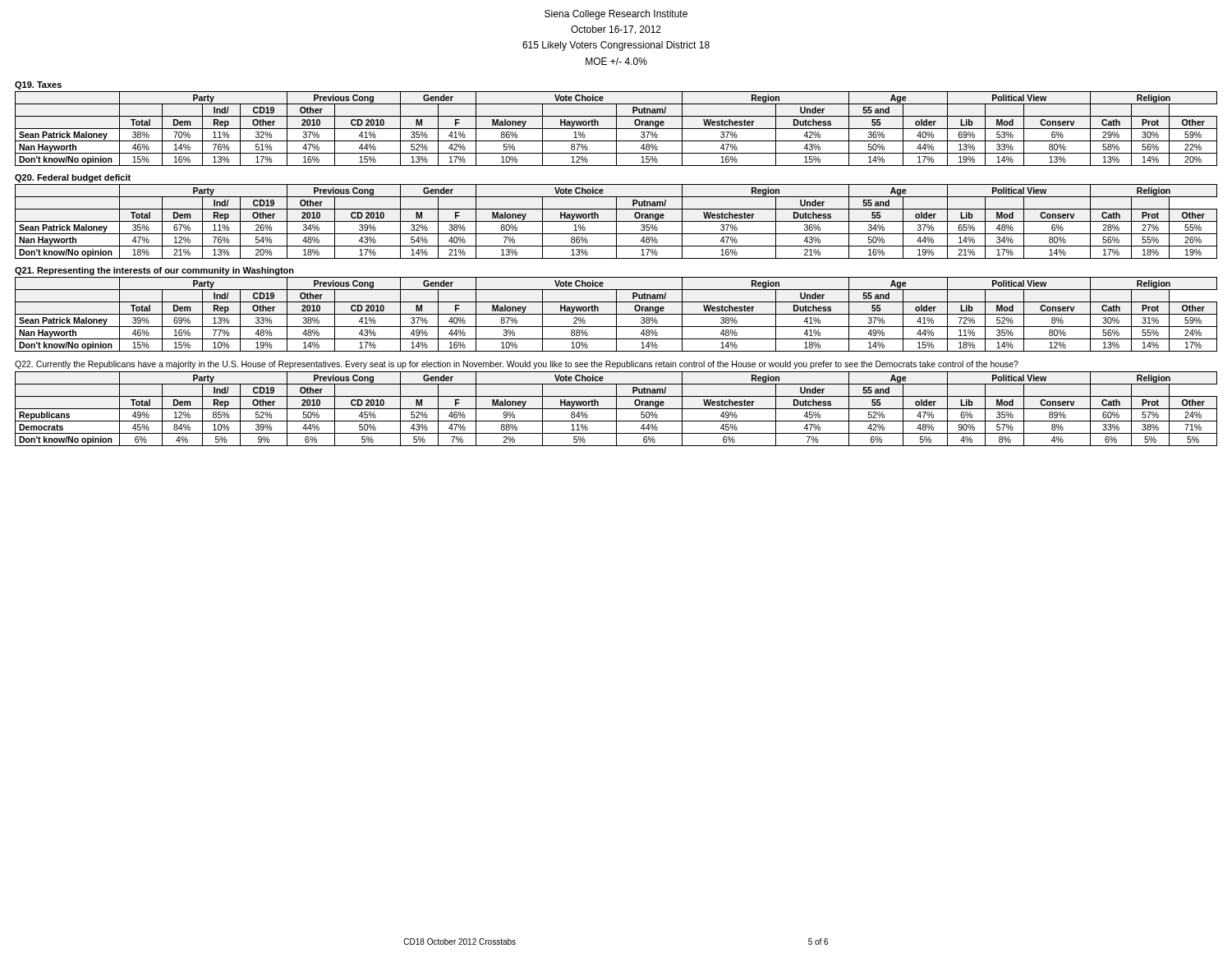This screenshot has width=1232, height=953.
Task: Find the section header with the text "Q20. Federal budget deficit"
Action: [x=73, y=177]
